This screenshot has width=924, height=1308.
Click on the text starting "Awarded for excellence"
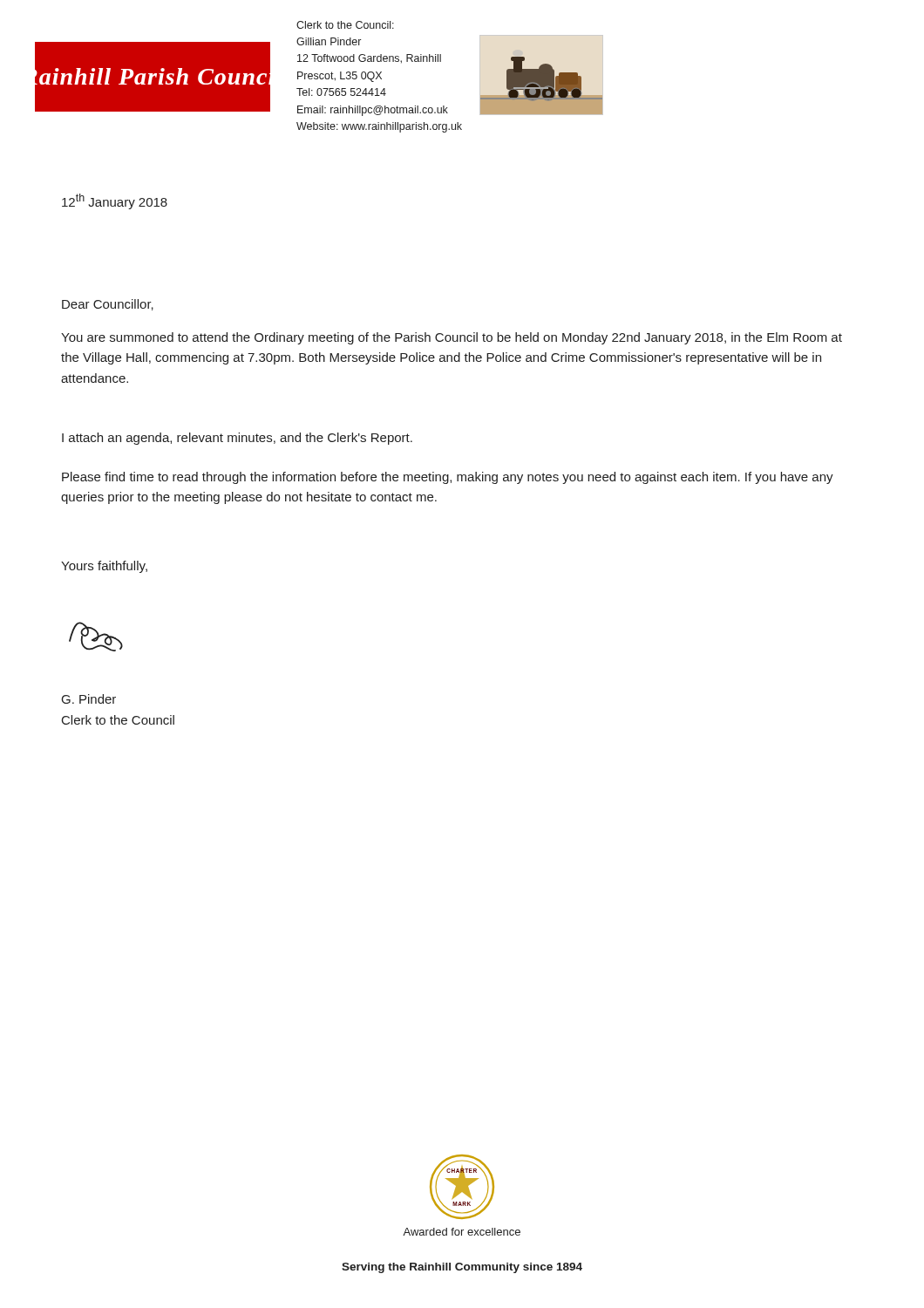pos(462,1232)
